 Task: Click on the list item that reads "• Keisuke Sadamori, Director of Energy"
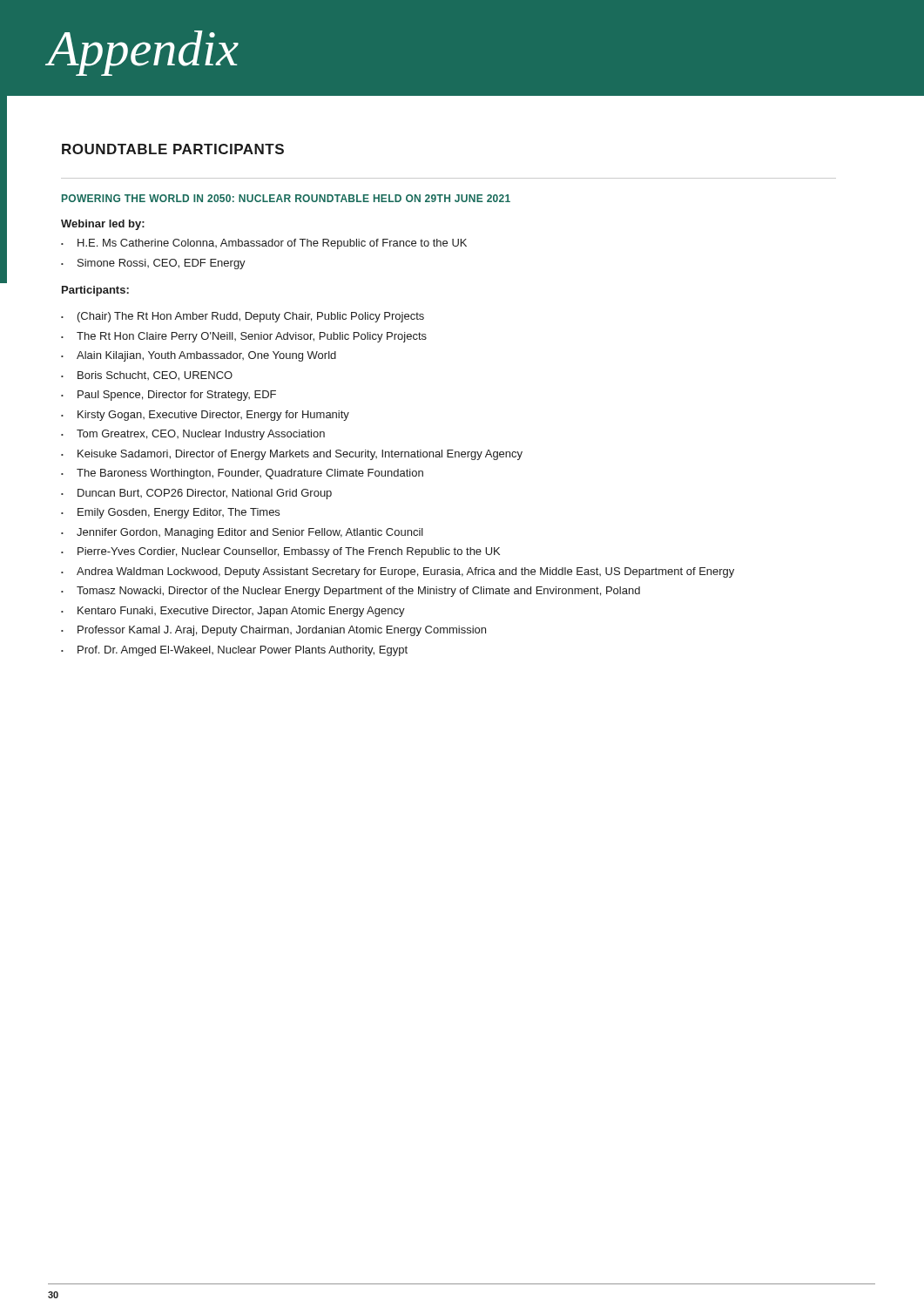292,453
